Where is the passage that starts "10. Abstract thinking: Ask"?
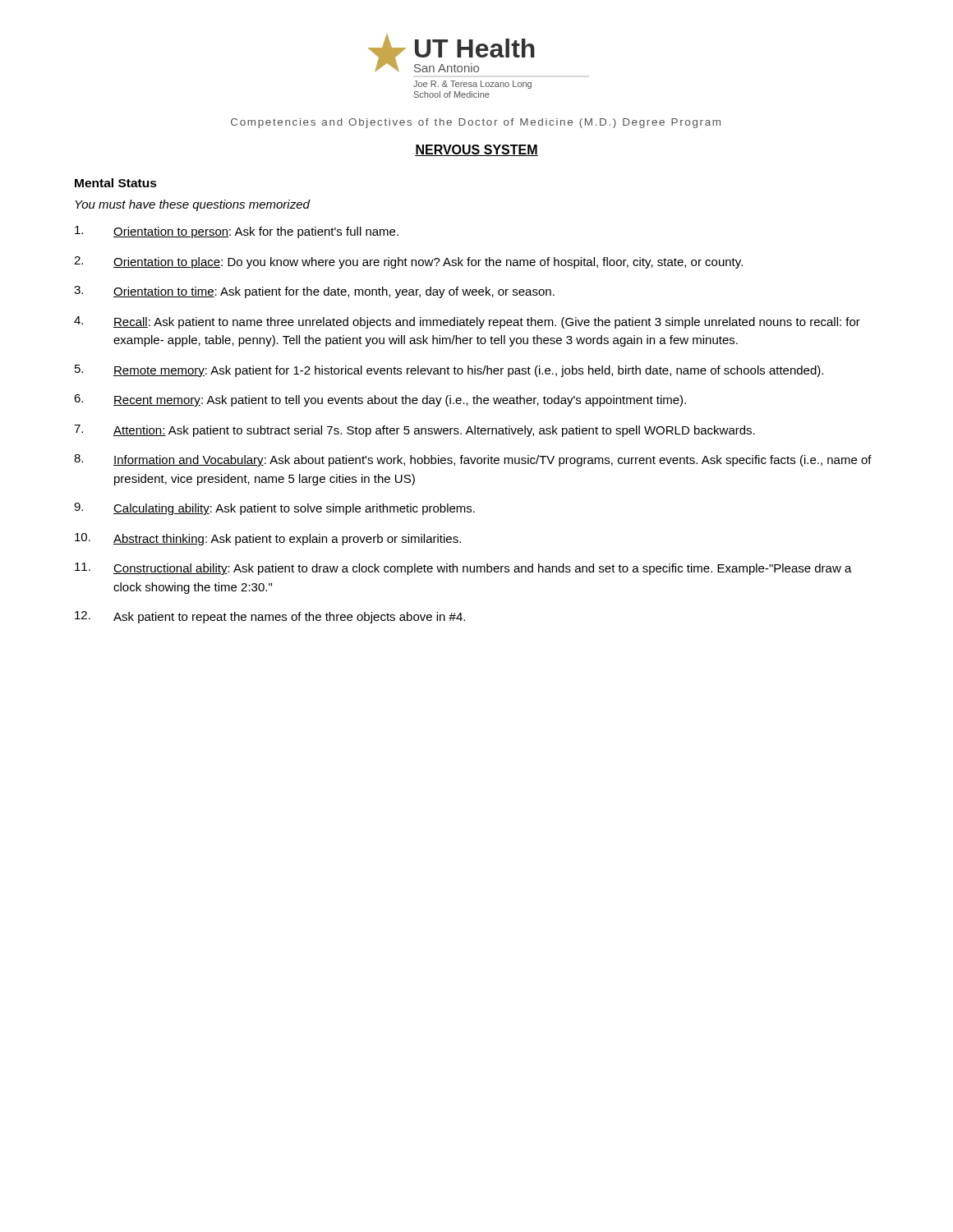The image size is (953, 1232). click(268, 539)
